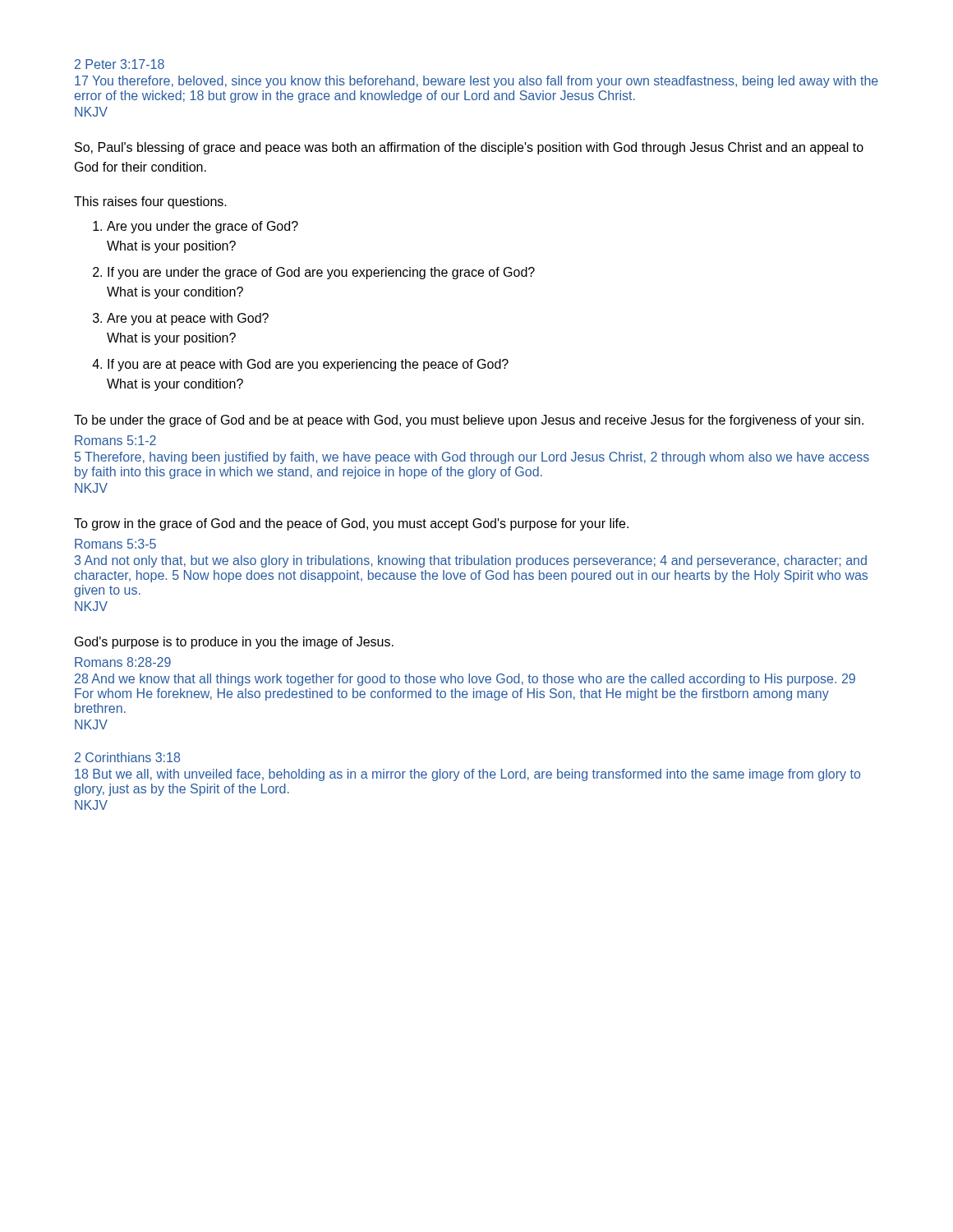The height and width of the screenshot is (1232, 953).
Task: Where is the passage that starts "If you are under the grace"?
Action: pyautogui.click(x=493, y=284)
